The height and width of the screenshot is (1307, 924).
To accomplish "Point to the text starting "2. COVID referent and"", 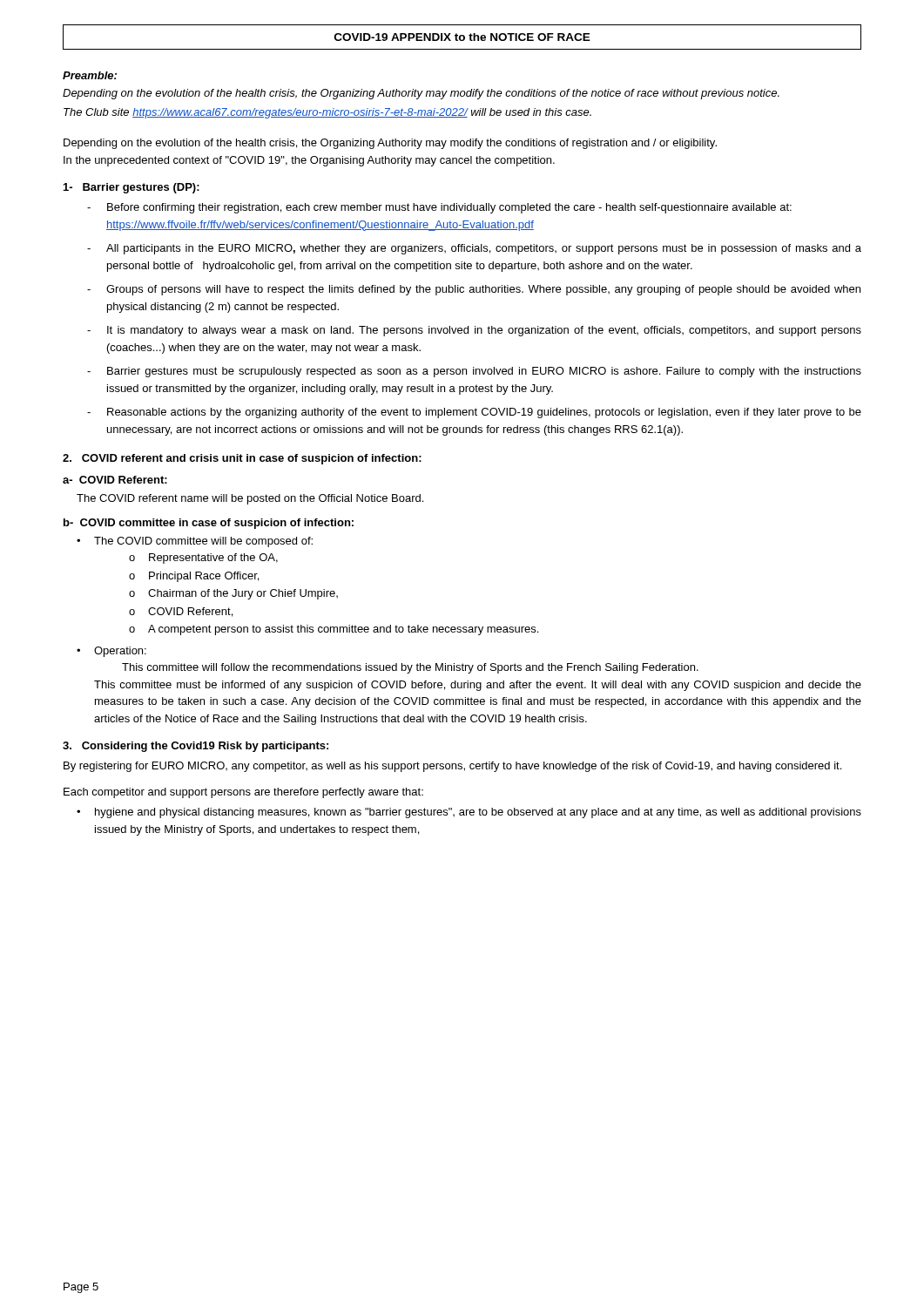I will pyautogui.click(x=242, y=458).
